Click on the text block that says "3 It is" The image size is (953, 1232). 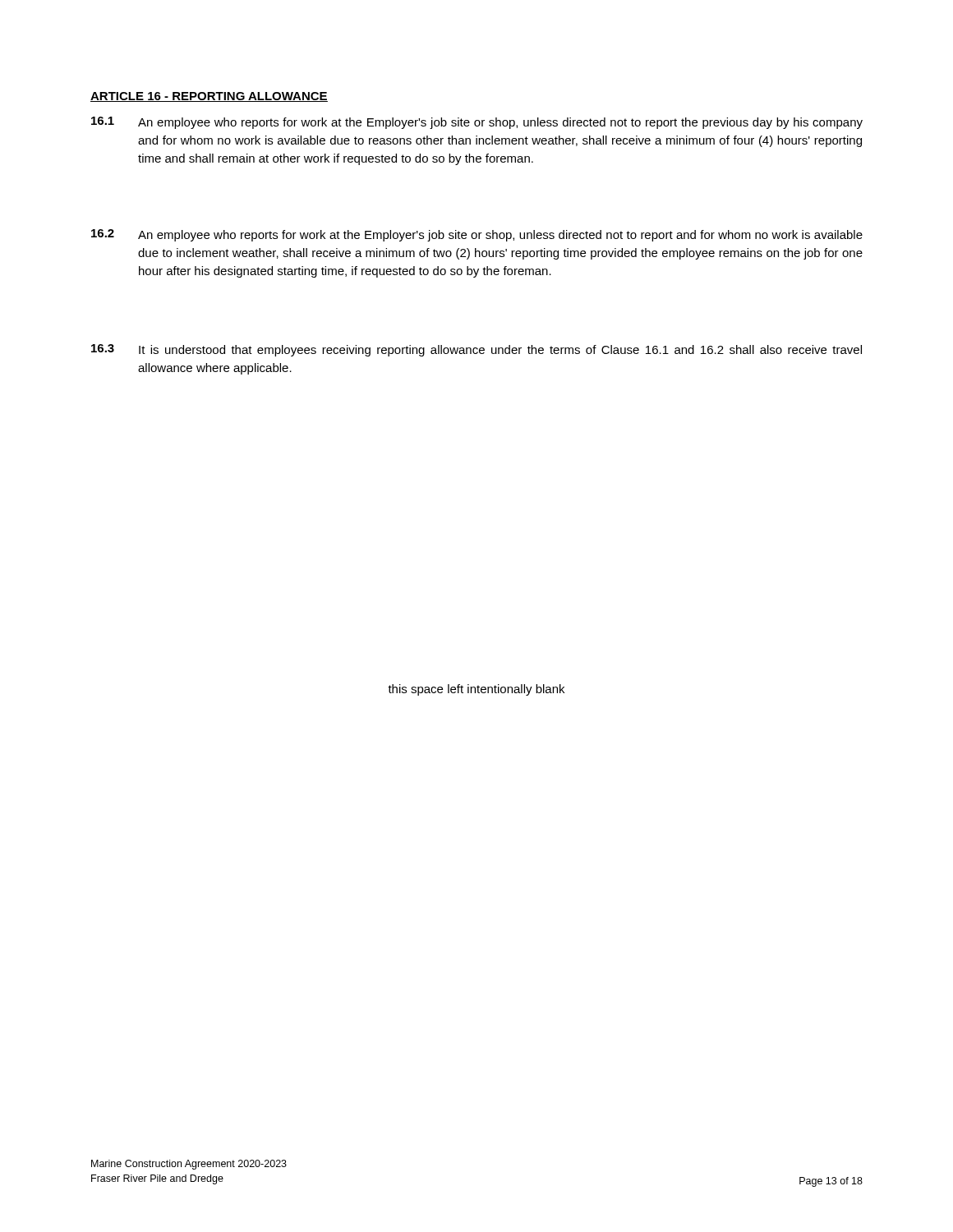click(476, 359)
